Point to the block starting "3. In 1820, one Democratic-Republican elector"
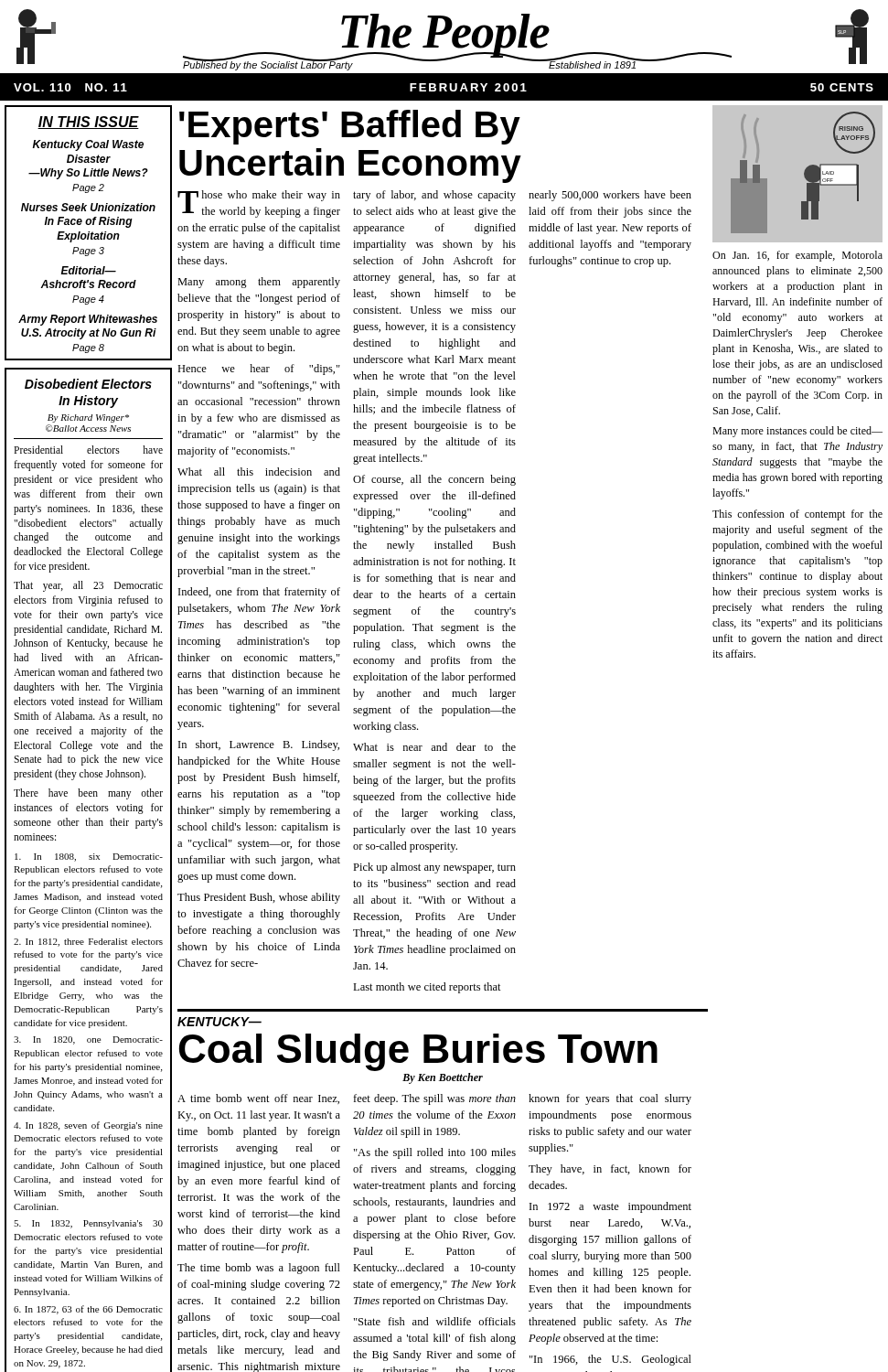888x1372 pixels. [x=88, y=1073]
